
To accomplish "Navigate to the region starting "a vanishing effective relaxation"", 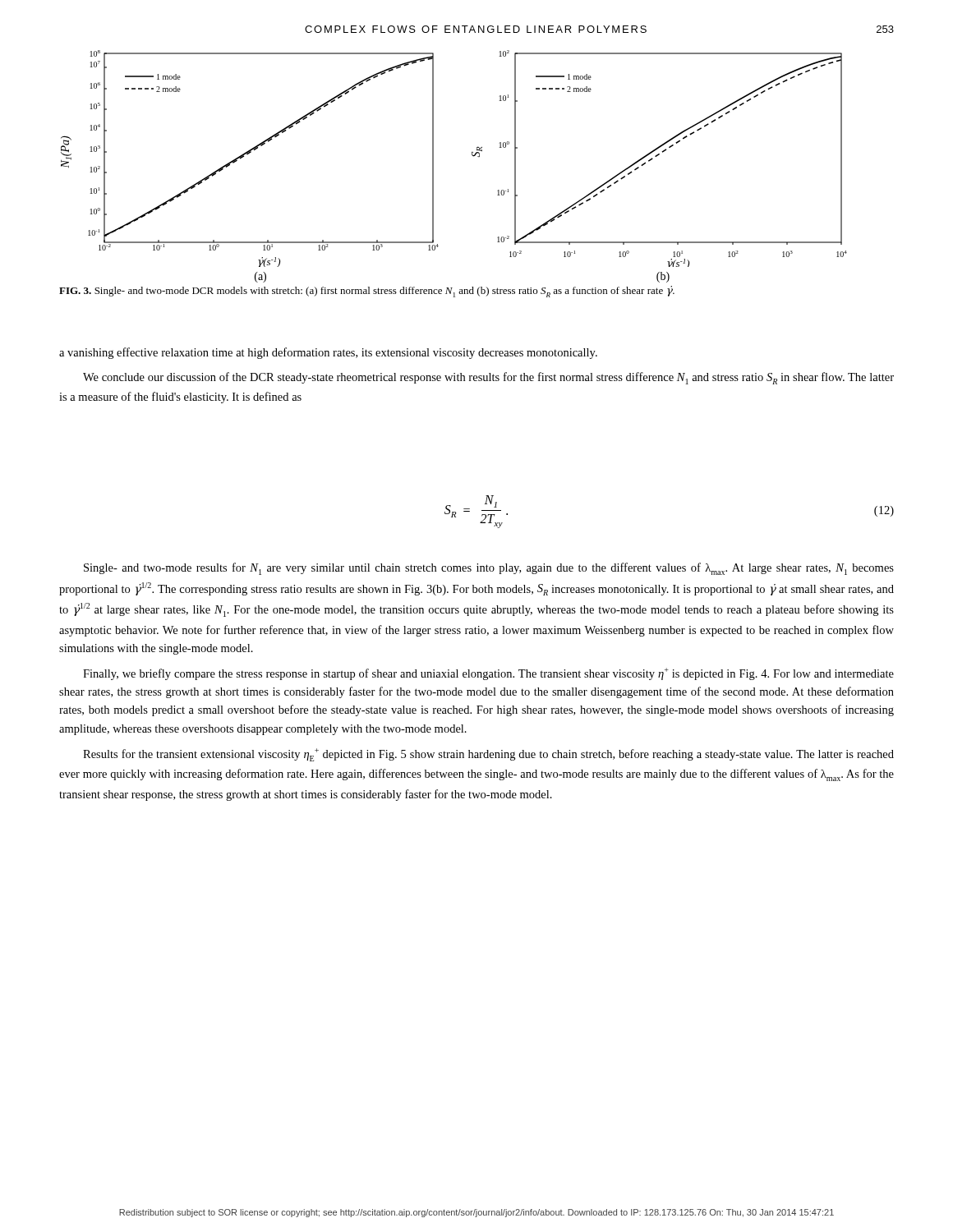I will [x=476, y=375].
